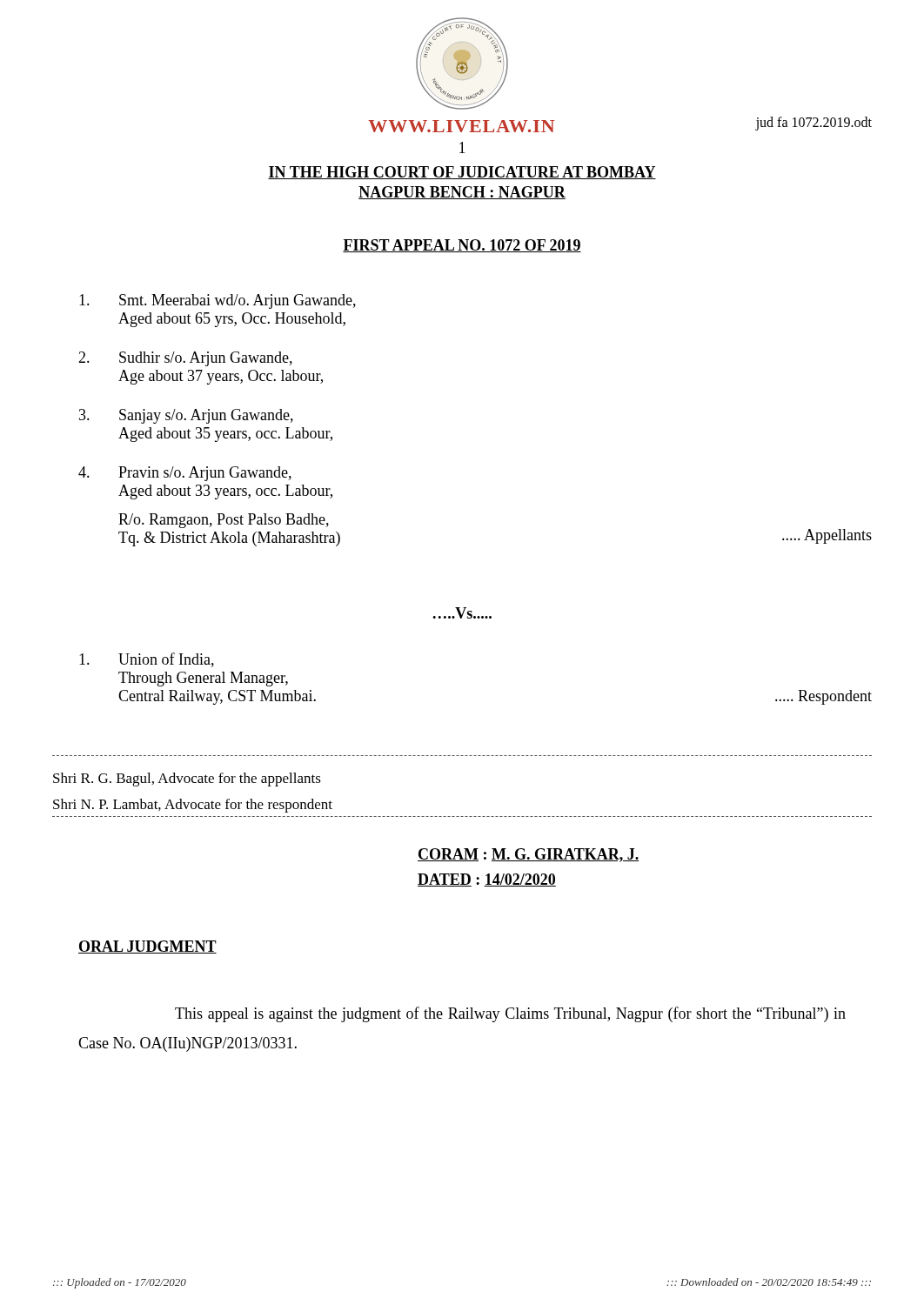The height and width of the screenshot is (1305, 924).
Task: Locate the list item that says "Smt. Meerabai wd/o. Arjun Gawande,Aged"
Action: pos(217,310)
